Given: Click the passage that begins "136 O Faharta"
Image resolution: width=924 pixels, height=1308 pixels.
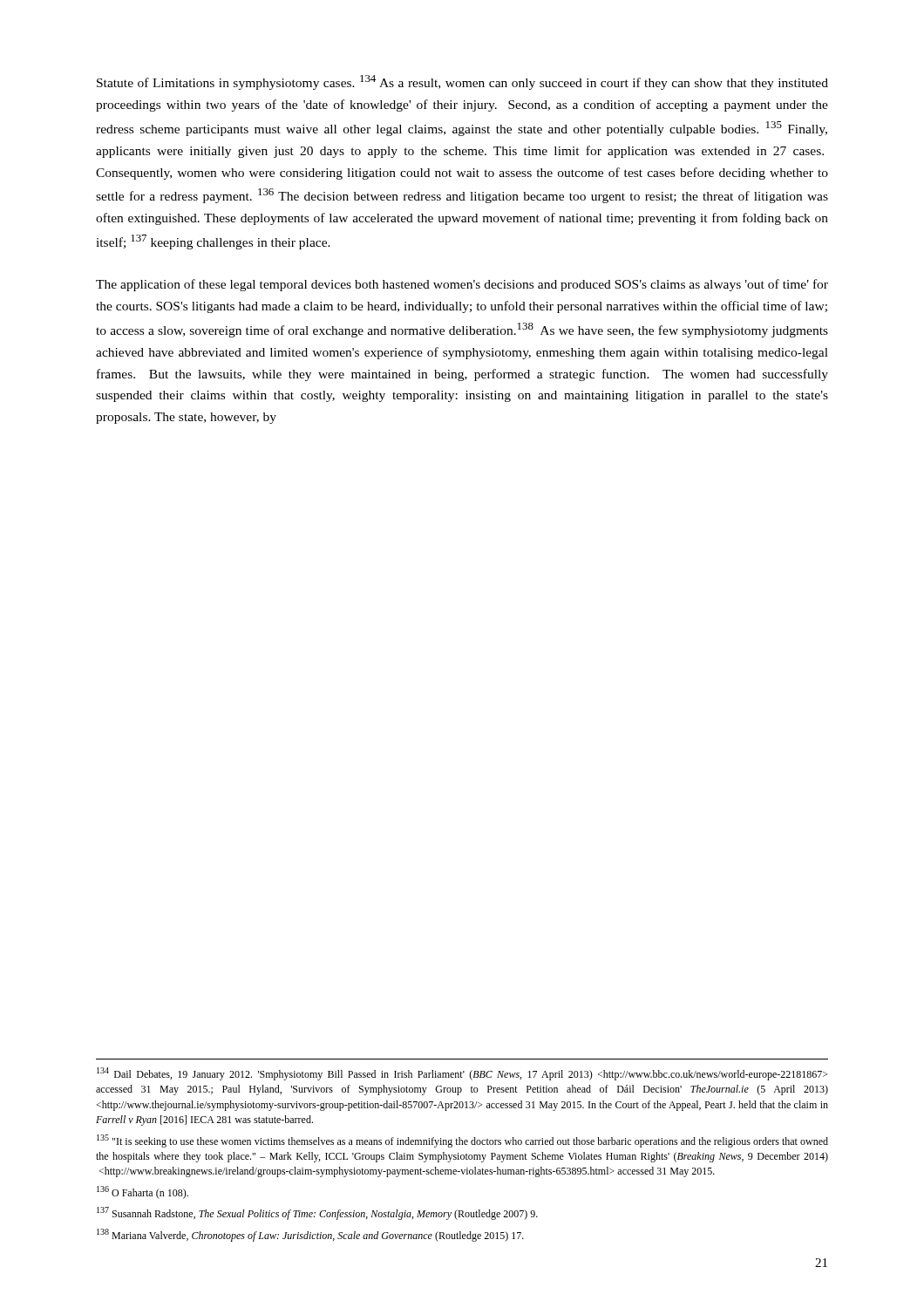Looking at the screenshot, I should (142, 1191).
